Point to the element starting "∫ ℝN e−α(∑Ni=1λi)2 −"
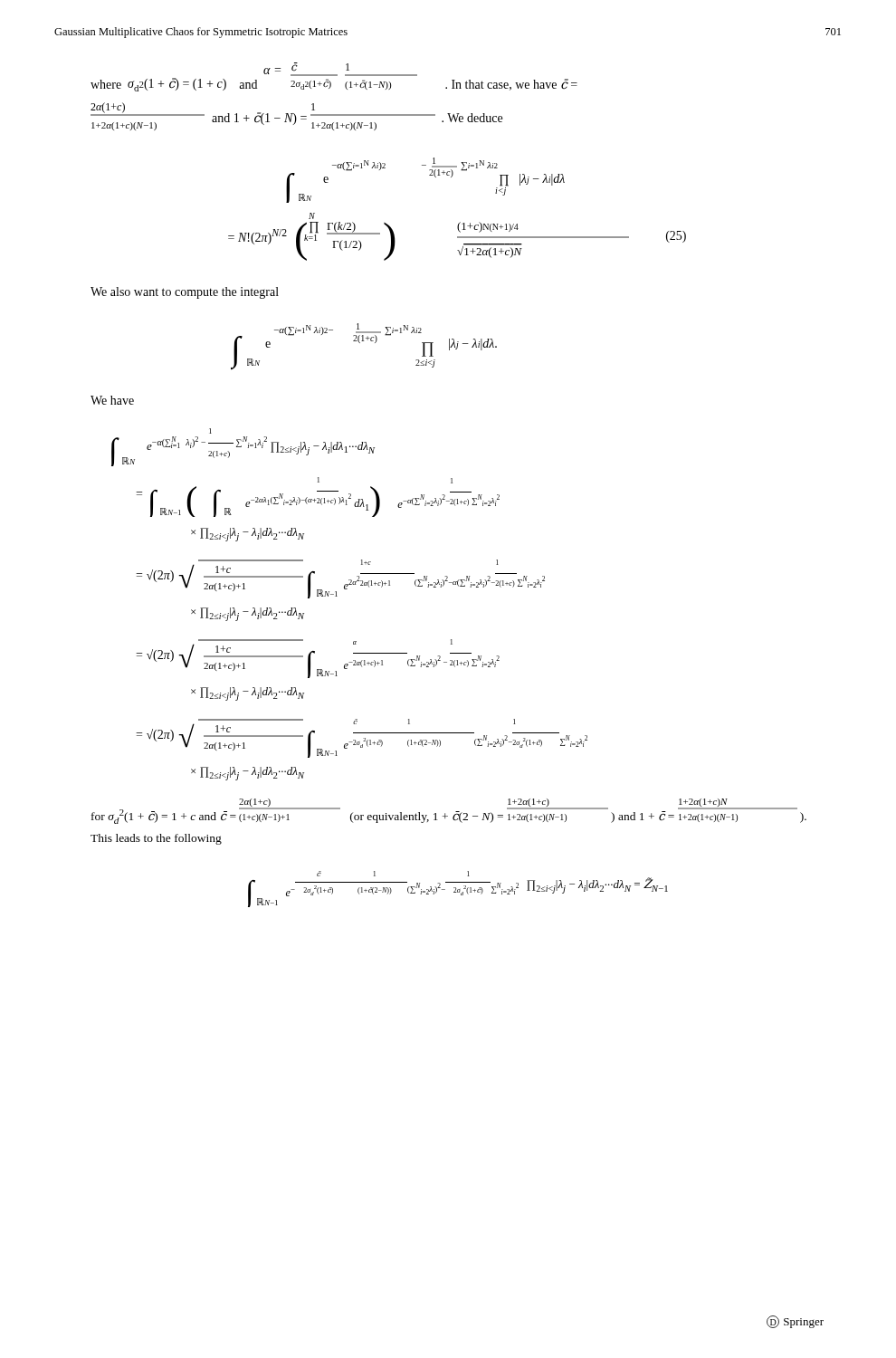896x1358 pixels. [x=210, y=431]
